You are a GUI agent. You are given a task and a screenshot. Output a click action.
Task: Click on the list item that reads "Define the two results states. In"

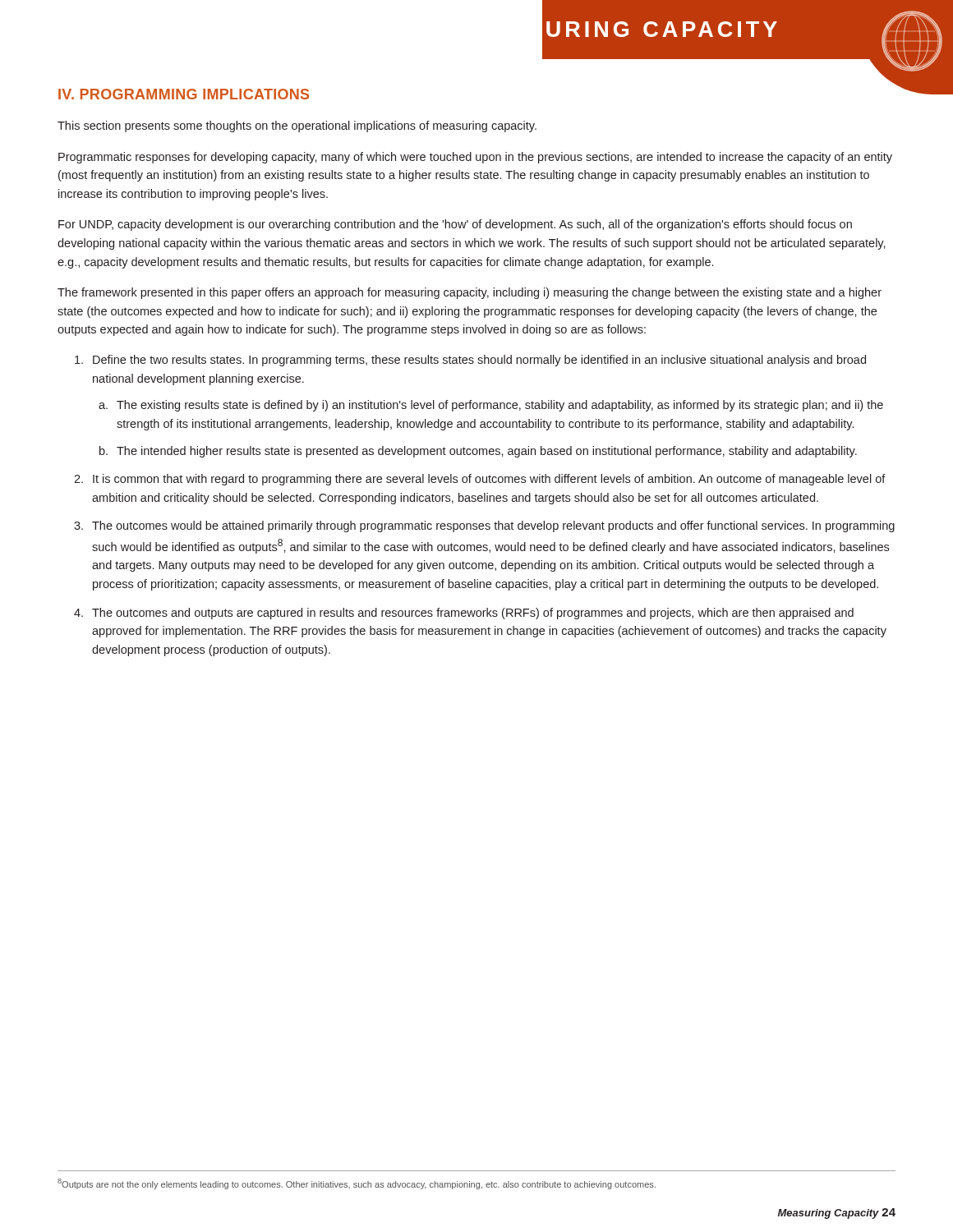tap(485, 369)
